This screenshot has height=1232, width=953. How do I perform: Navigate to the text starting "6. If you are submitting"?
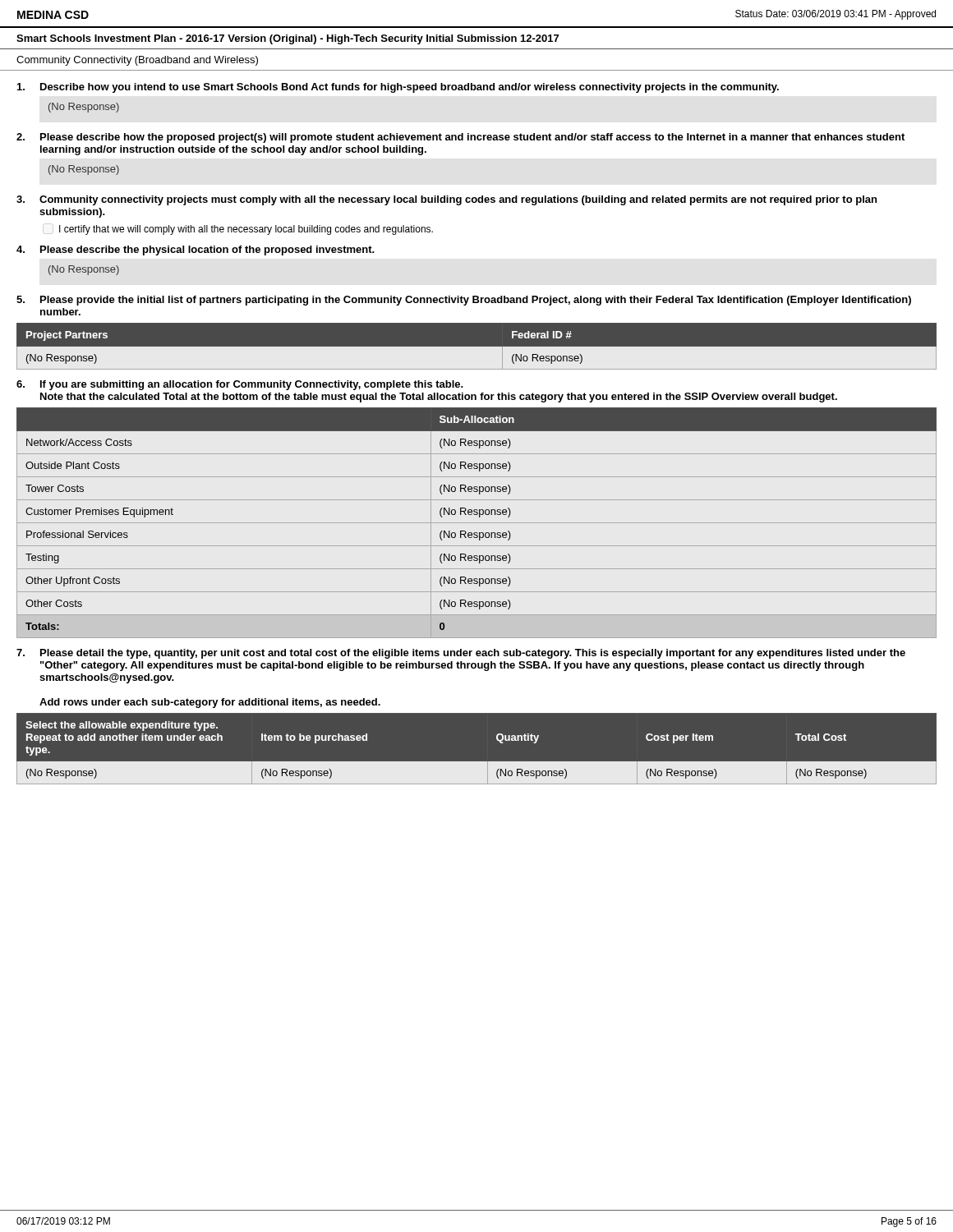476,390
